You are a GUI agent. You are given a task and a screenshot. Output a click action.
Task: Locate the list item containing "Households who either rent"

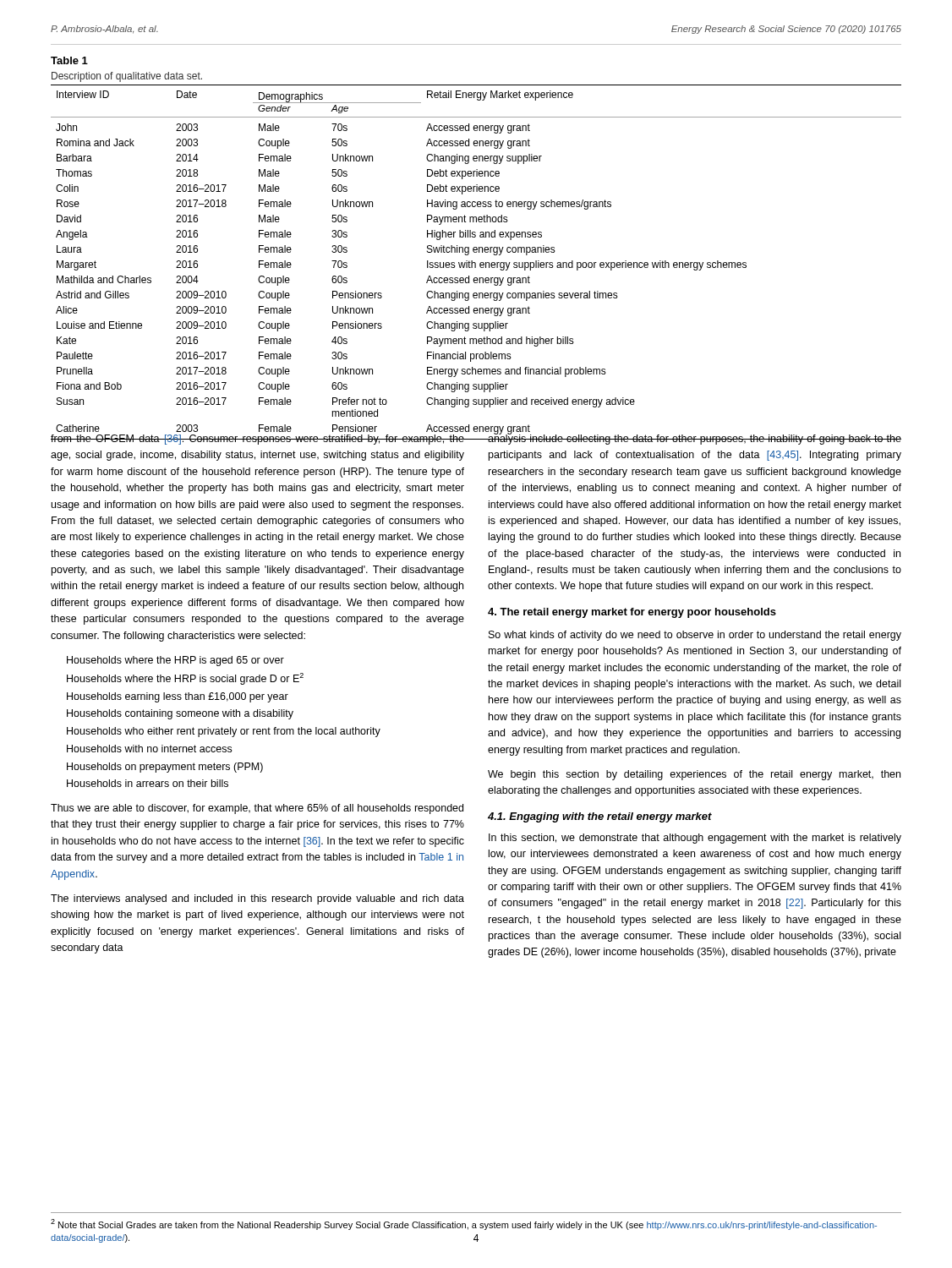click(x=223, y=731)
